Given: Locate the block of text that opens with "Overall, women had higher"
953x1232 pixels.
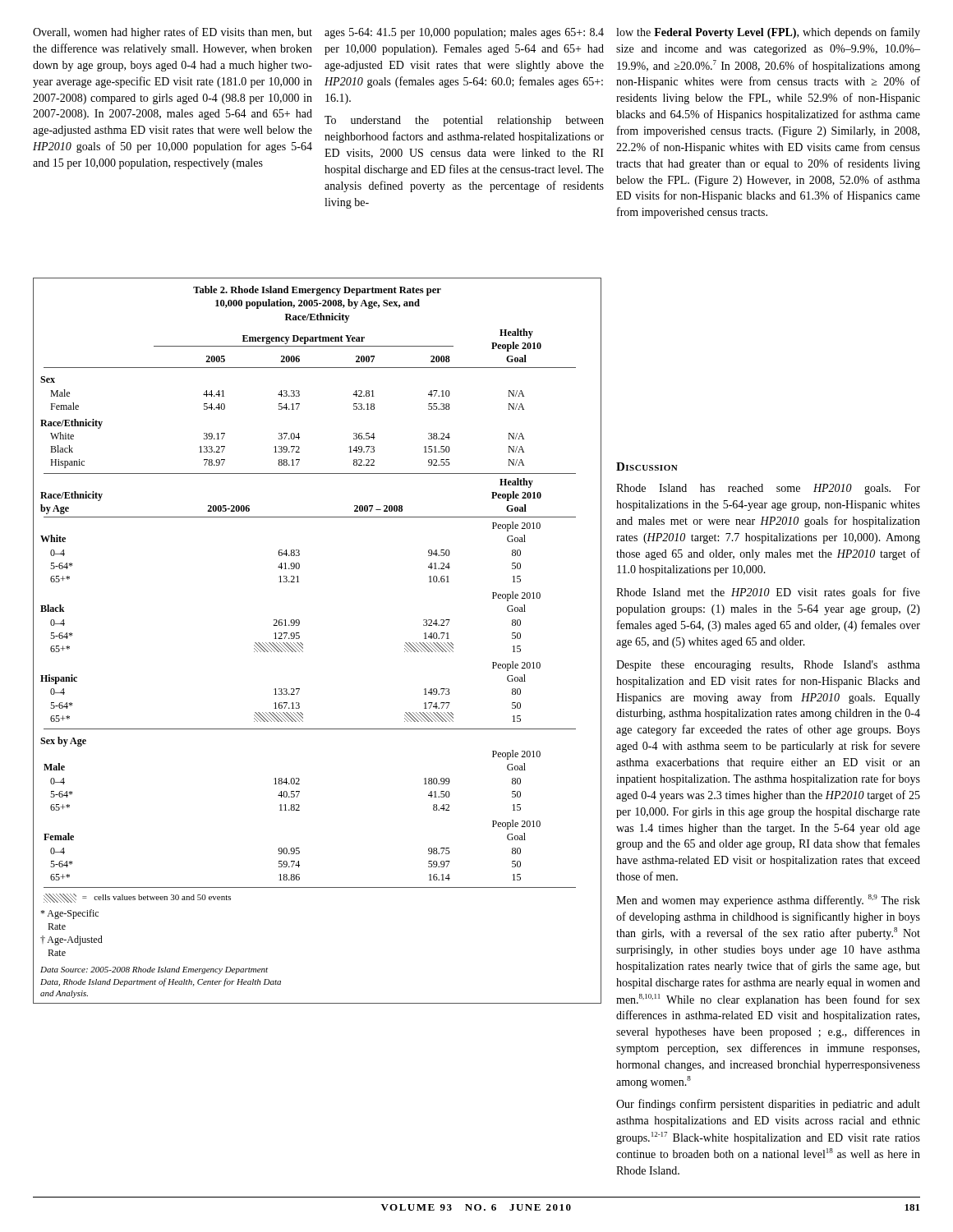Looking at the screenshot, I should pyautogui.click(x=173, y=98).
